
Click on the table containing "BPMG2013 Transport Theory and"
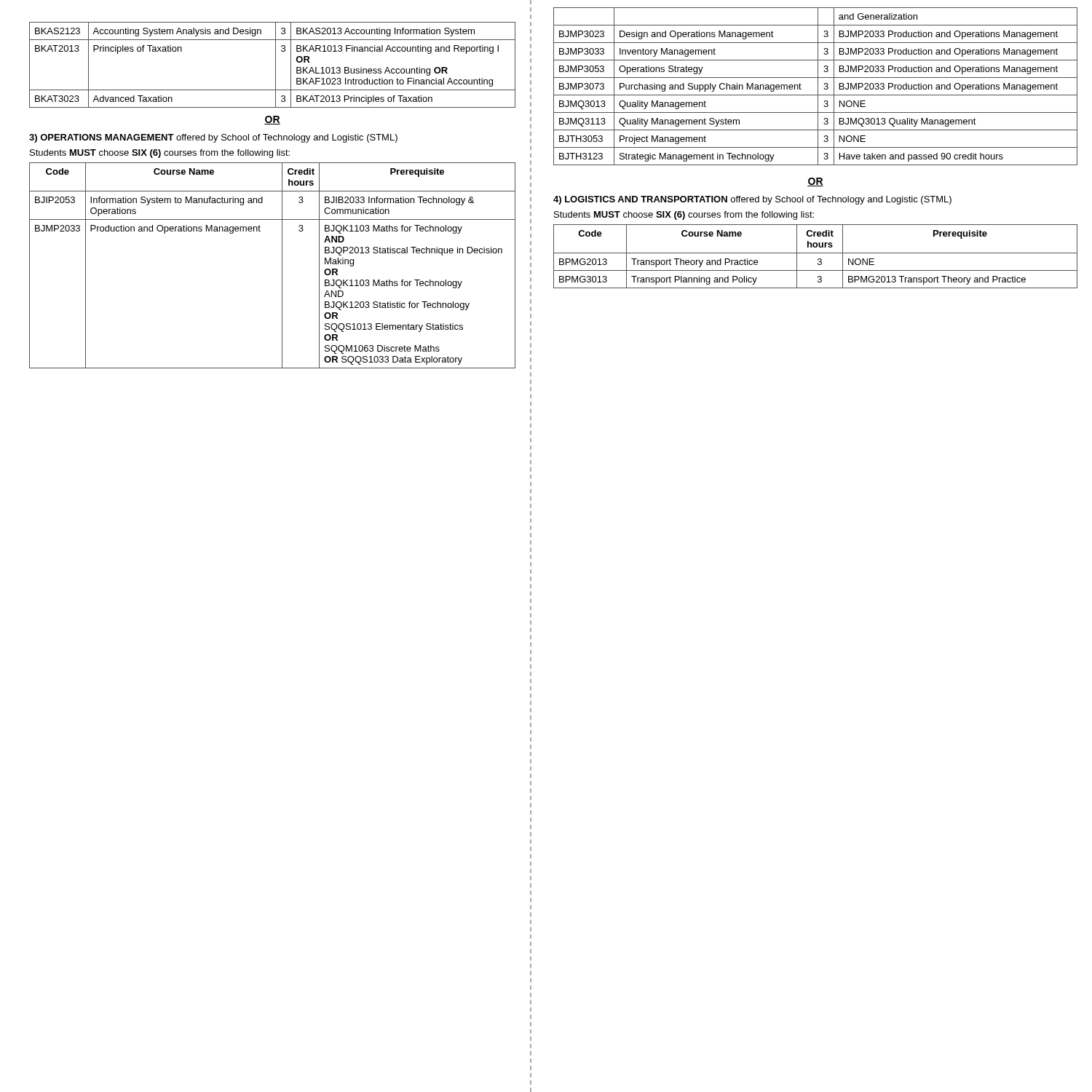click(x=815, y=256)
